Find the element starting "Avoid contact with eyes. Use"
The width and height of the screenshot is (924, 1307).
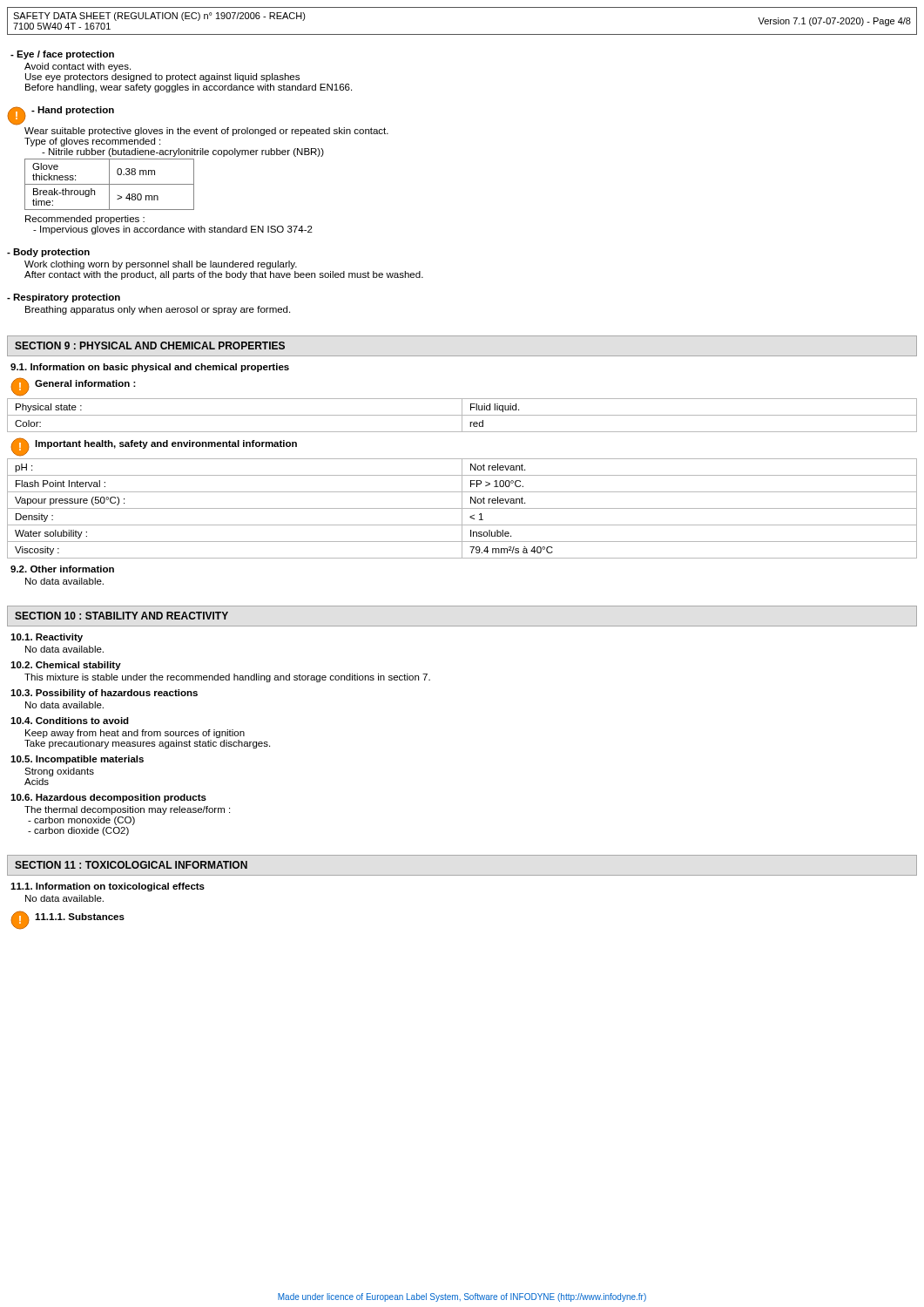pyautogui.click(x=189, y=77)
